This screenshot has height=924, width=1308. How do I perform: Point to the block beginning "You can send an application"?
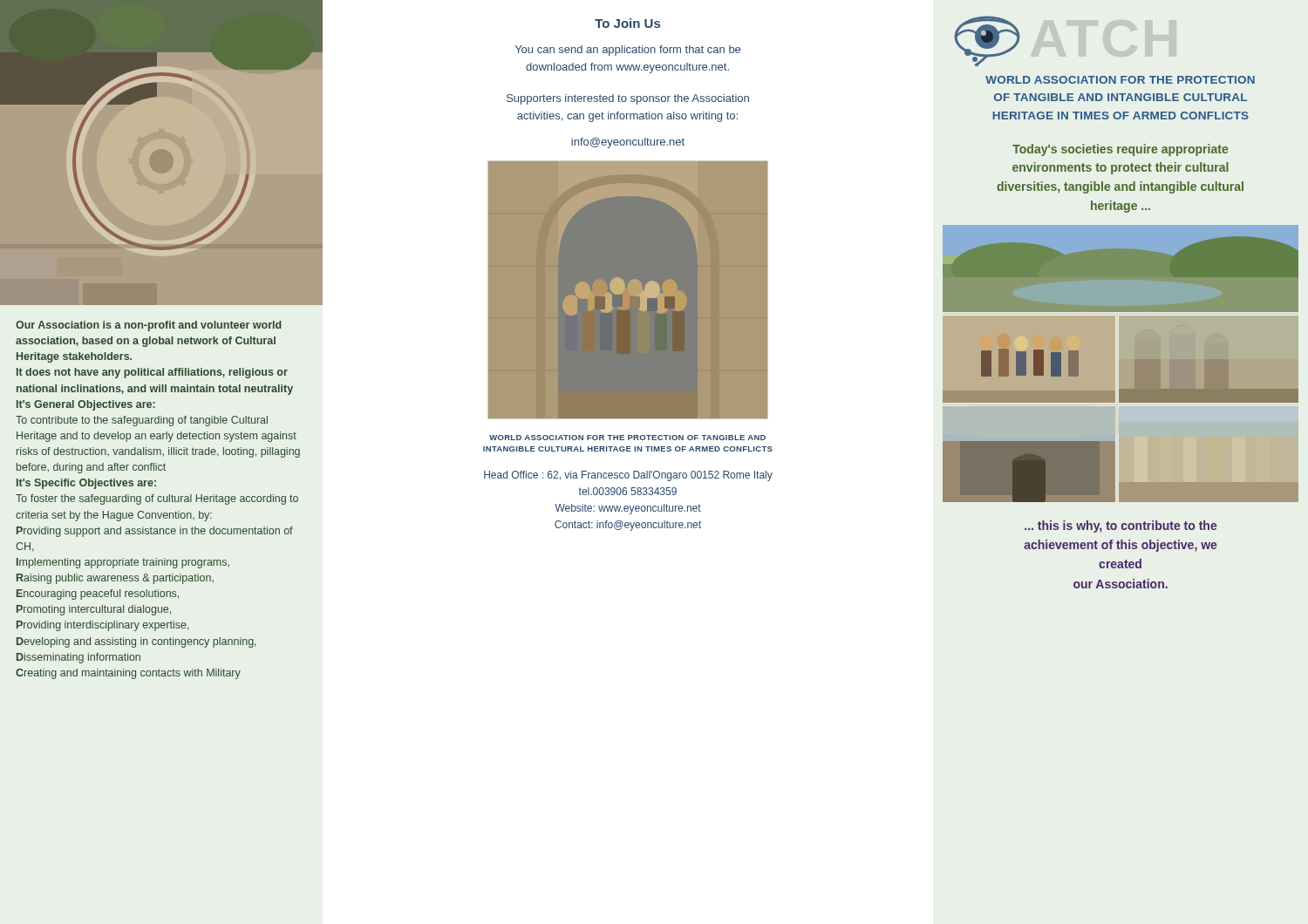pyautogui.click(x=628, y=58)
